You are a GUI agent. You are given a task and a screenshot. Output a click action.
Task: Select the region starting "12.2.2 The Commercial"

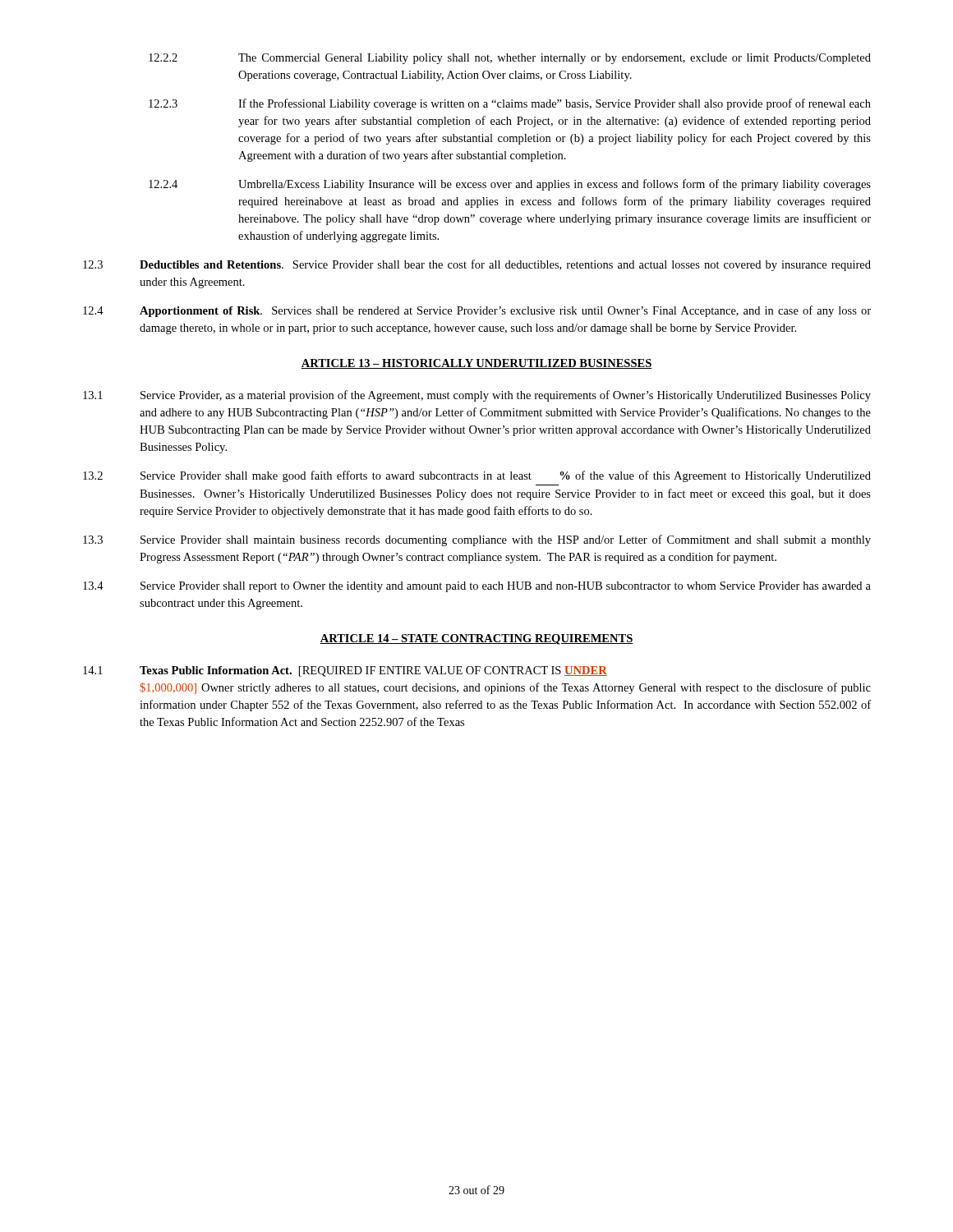[476, 67]
